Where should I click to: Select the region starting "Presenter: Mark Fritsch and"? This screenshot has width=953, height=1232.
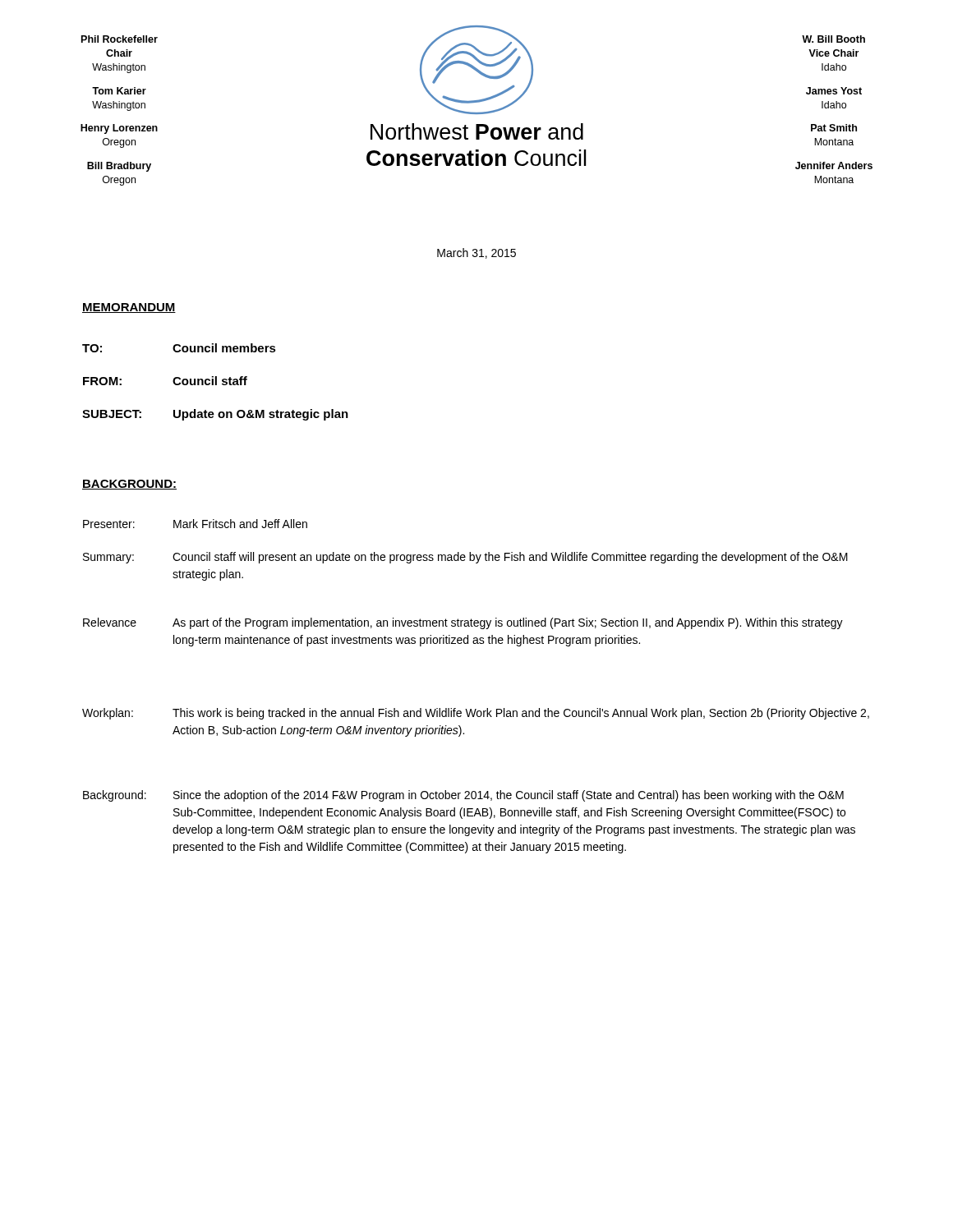[x=195, y=524]
